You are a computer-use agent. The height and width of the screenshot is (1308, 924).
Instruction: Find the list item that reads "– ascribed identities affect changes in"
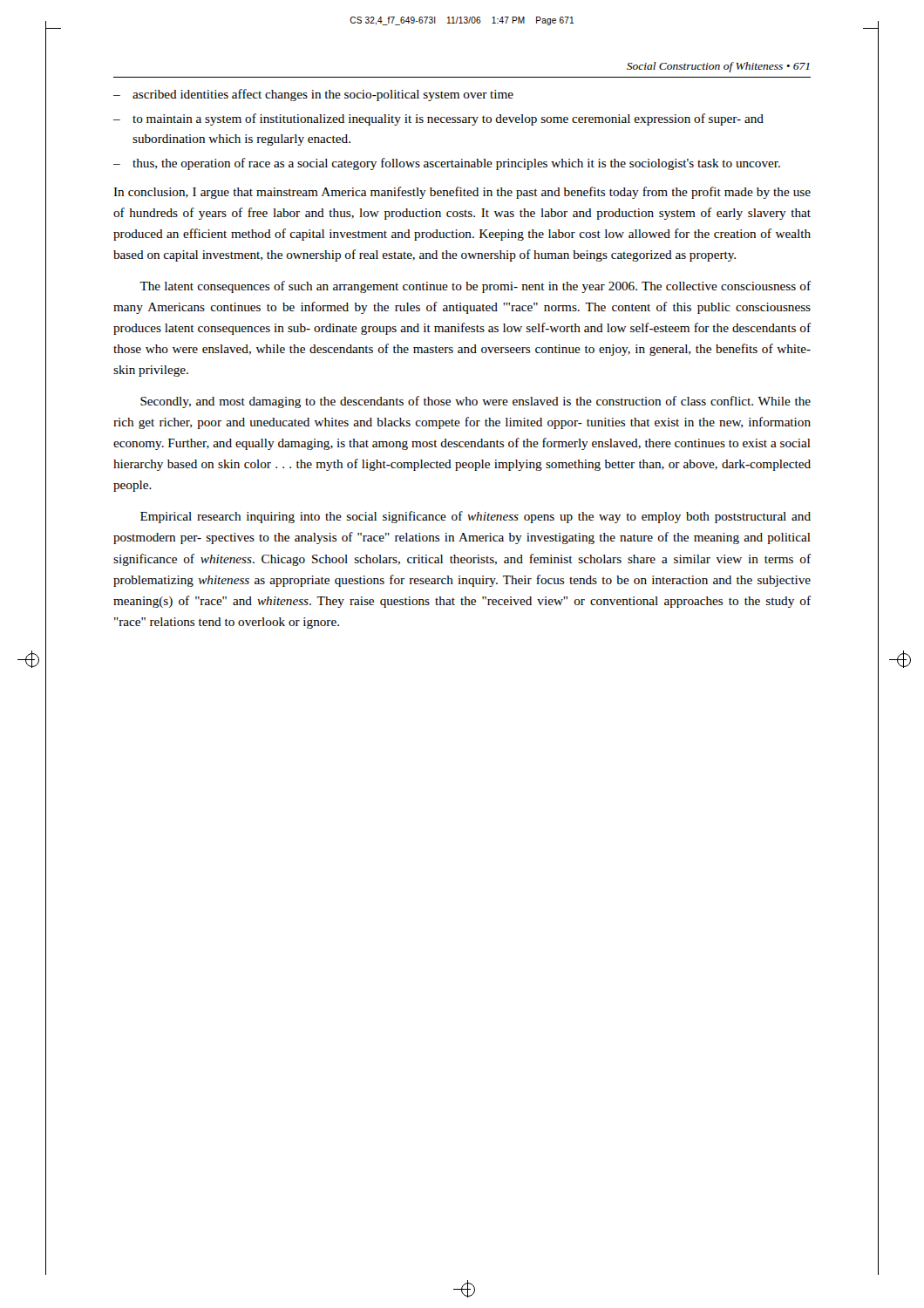click(462, 94)
